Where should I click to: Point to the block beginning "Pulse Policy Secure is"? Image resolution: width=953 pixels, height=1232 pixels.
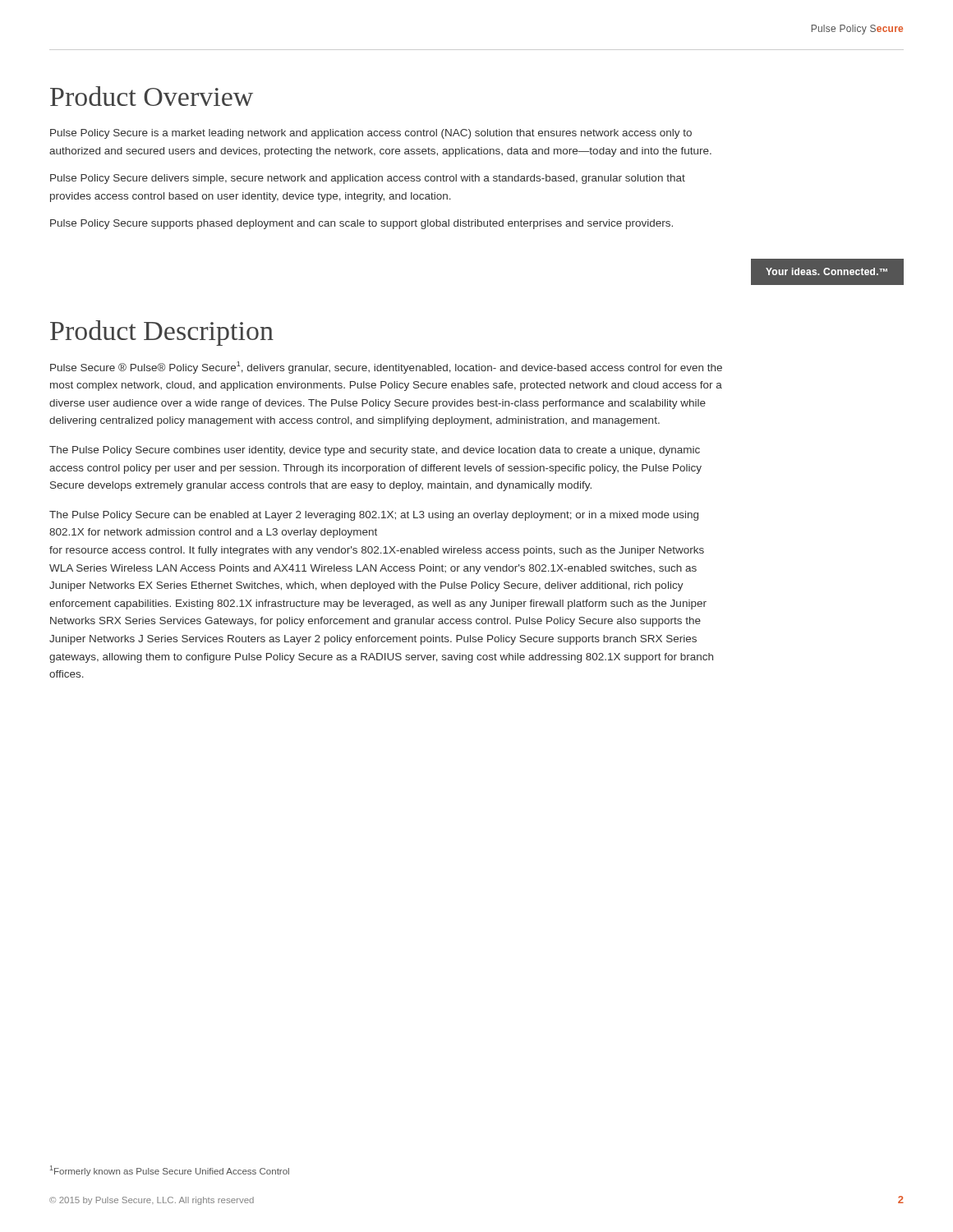click(386, 142)
